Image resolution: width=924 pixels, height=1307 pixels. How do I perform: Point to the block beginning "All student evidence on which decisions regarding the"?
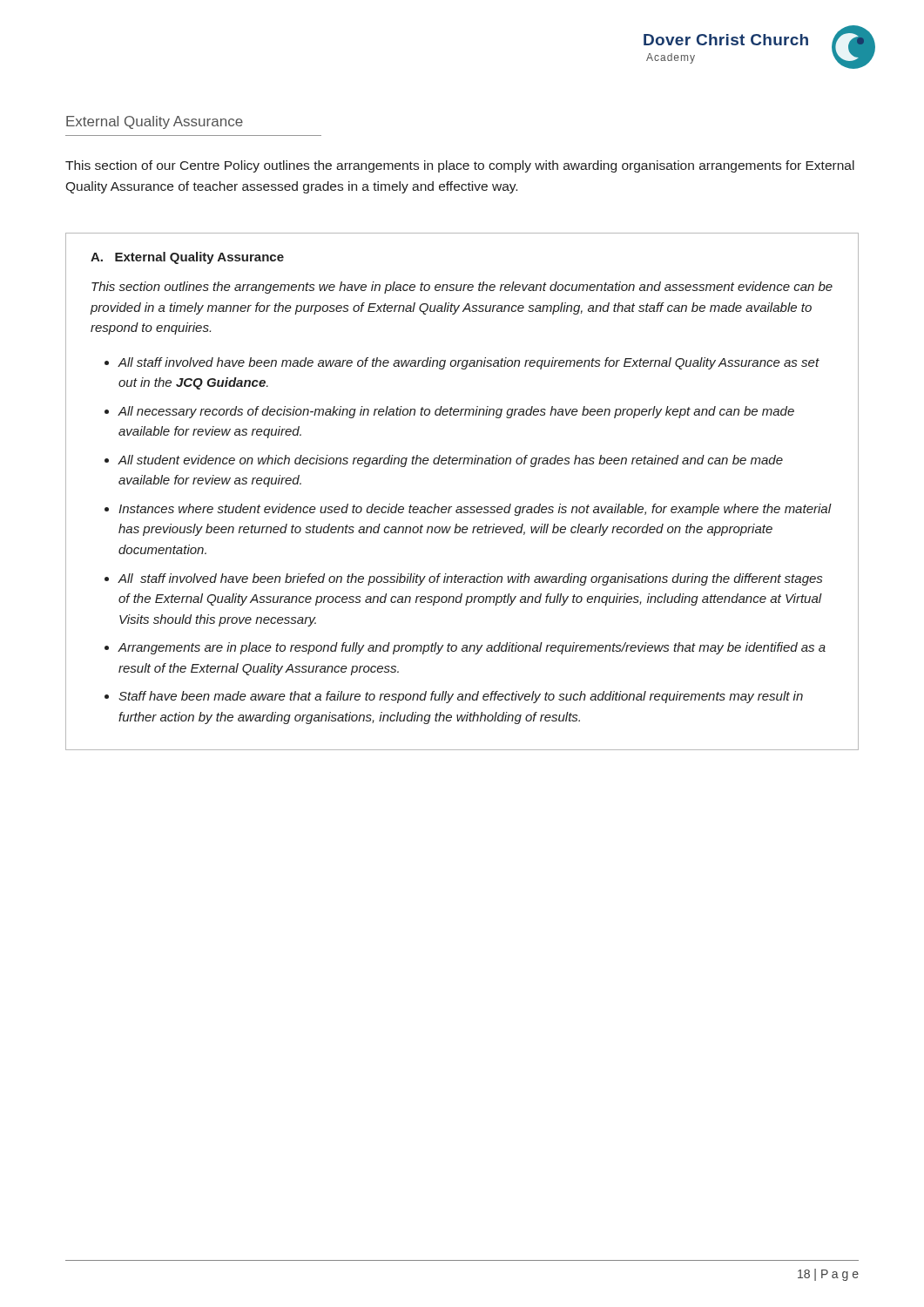[451, 470]
